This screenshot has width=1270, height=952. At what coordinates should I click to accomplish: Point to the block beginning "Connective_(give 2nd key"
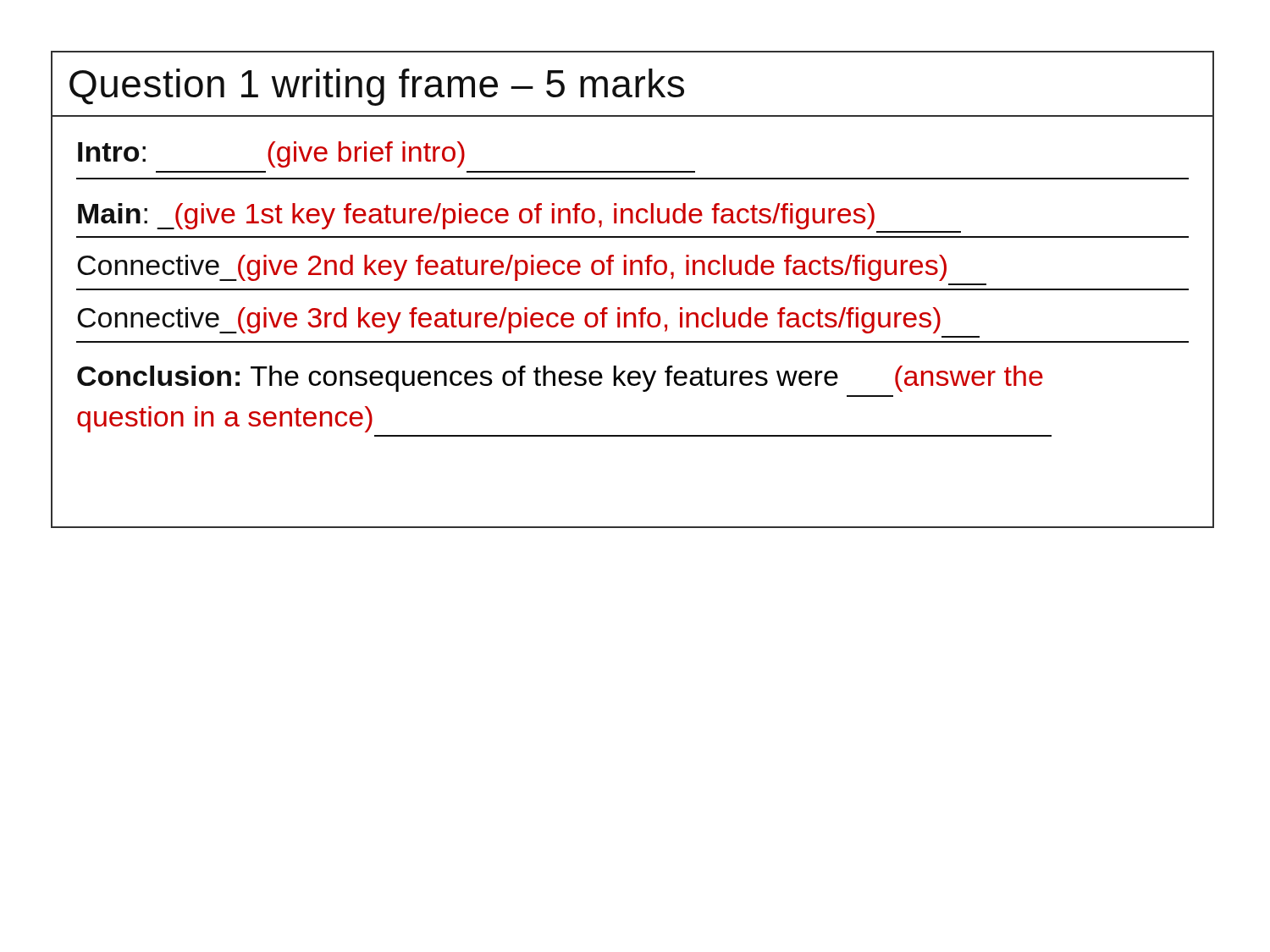632,269
